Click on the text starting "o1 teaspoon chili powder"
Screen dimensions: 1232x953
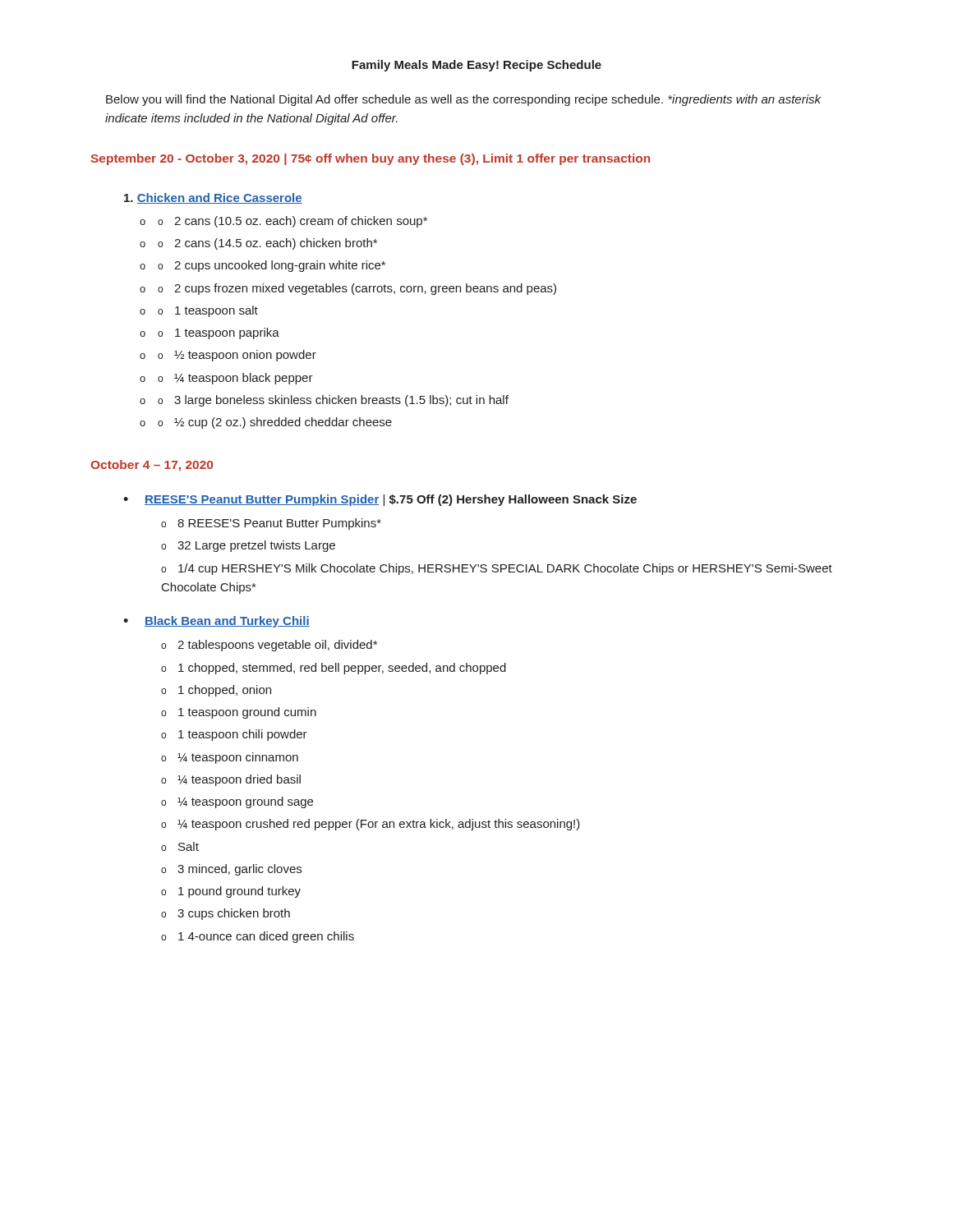click(x=234, y=735)
